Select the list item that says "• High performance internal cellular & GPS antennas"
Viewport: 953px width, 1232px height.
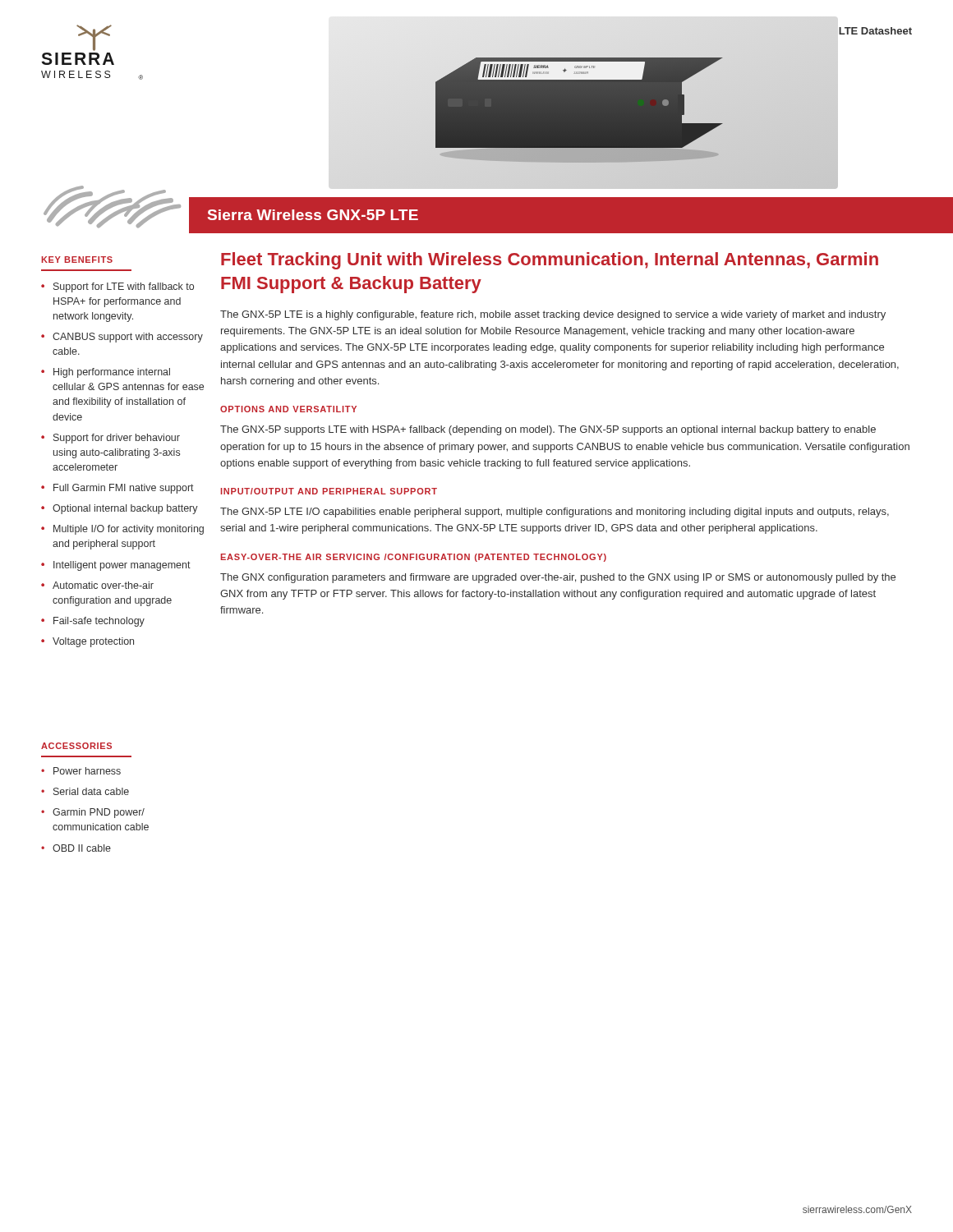(x=123, y=394)
